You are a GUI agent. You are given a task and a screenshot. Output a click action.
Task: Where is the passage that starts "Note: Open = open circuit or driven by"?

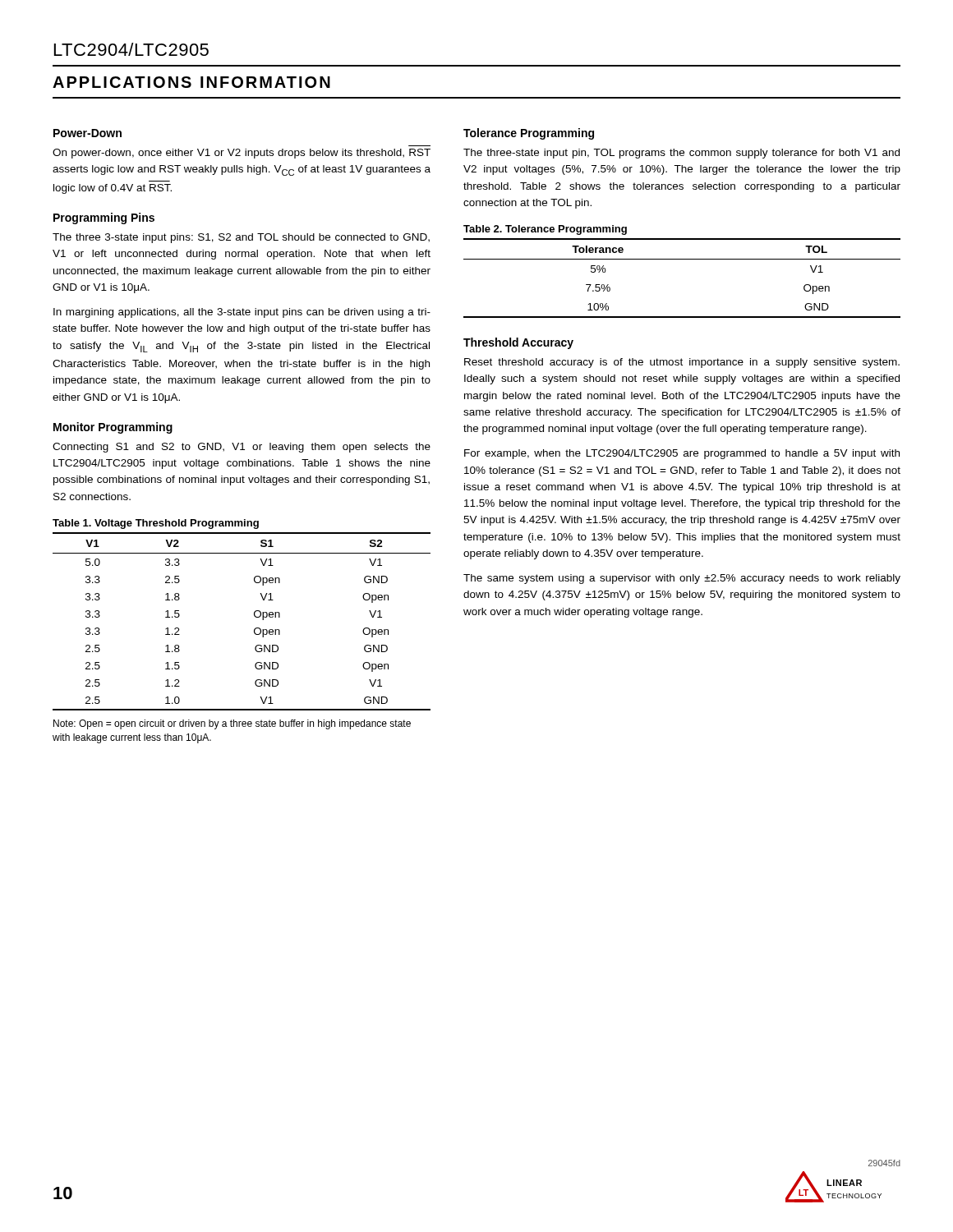click(232, 730)
